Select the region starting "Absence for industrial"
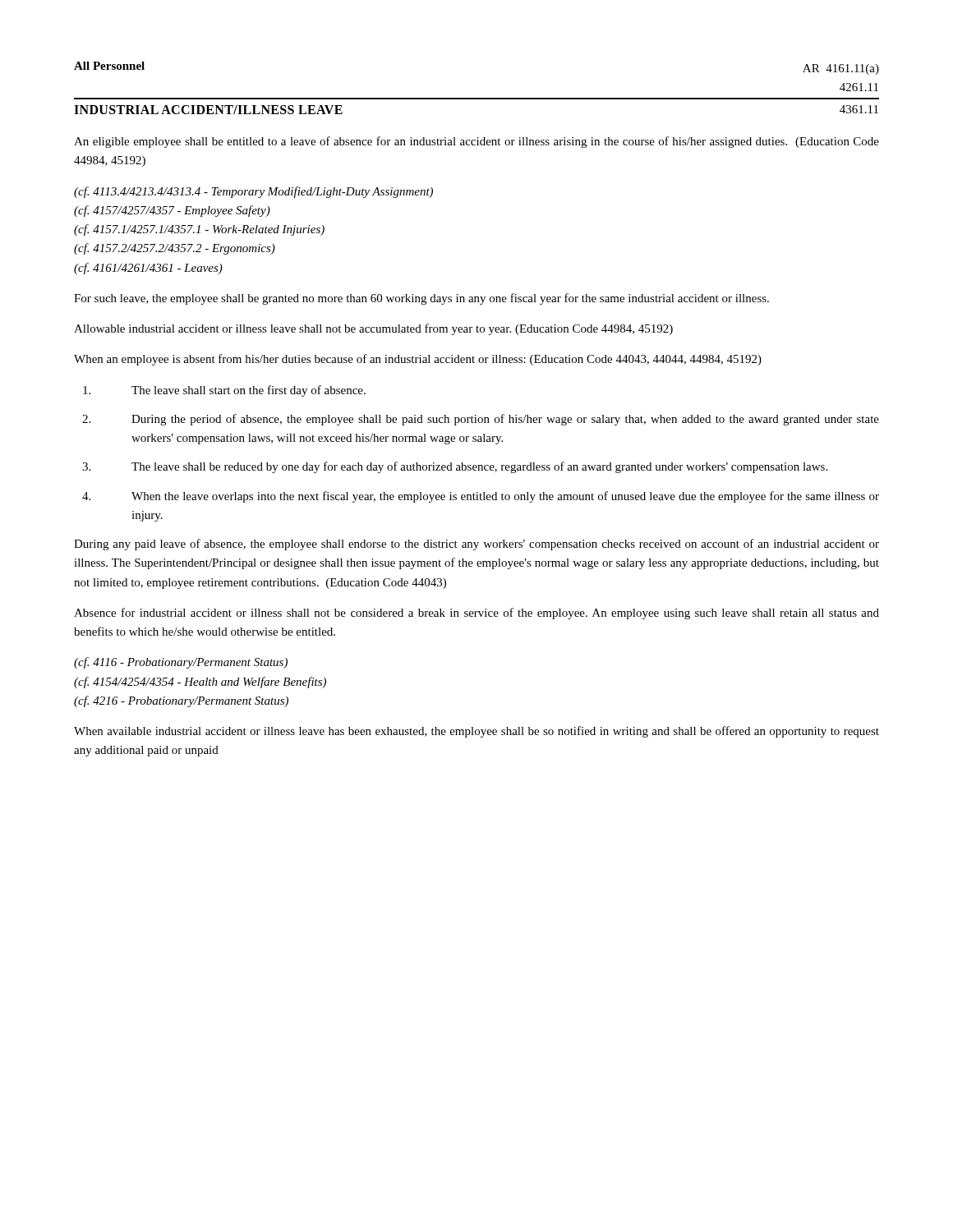This screenshot has width=953, height=1232. coord(476,622)
